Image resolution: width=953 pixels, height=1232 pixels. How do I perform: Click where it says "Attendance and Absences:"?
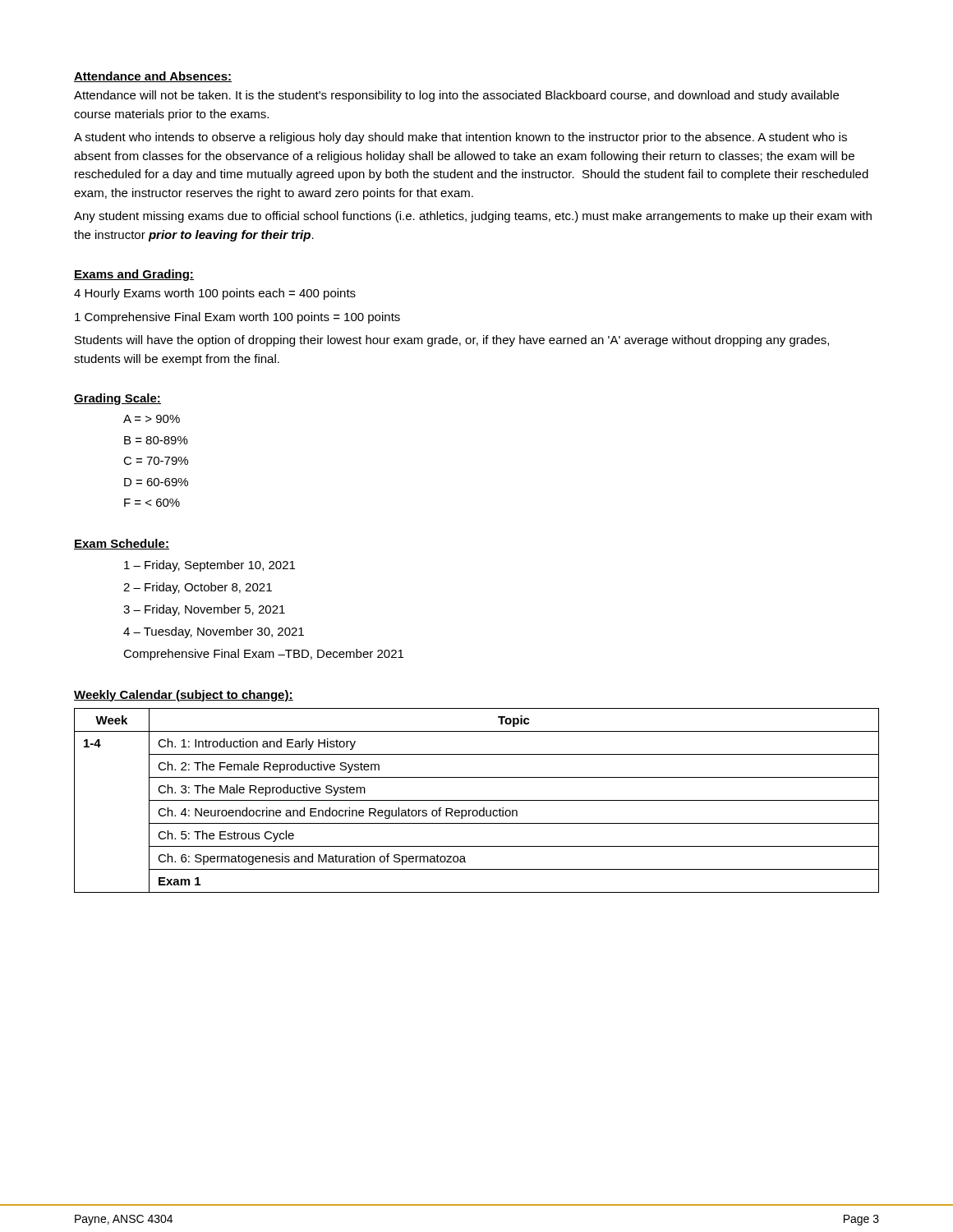point(153,76)
